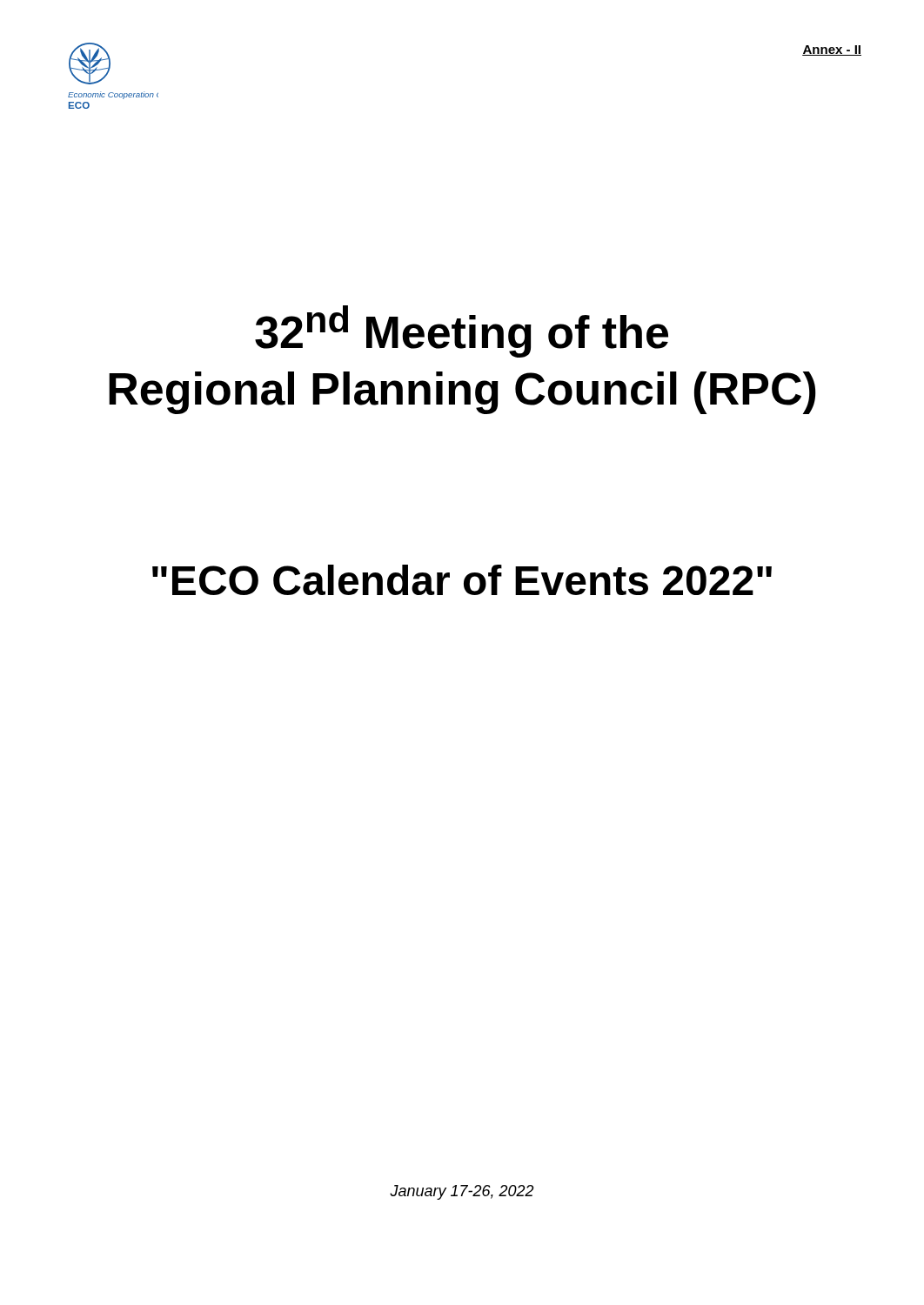
Task: Click where it says ""ECO Calendar of Events 2022""
Action: [462, 581]
